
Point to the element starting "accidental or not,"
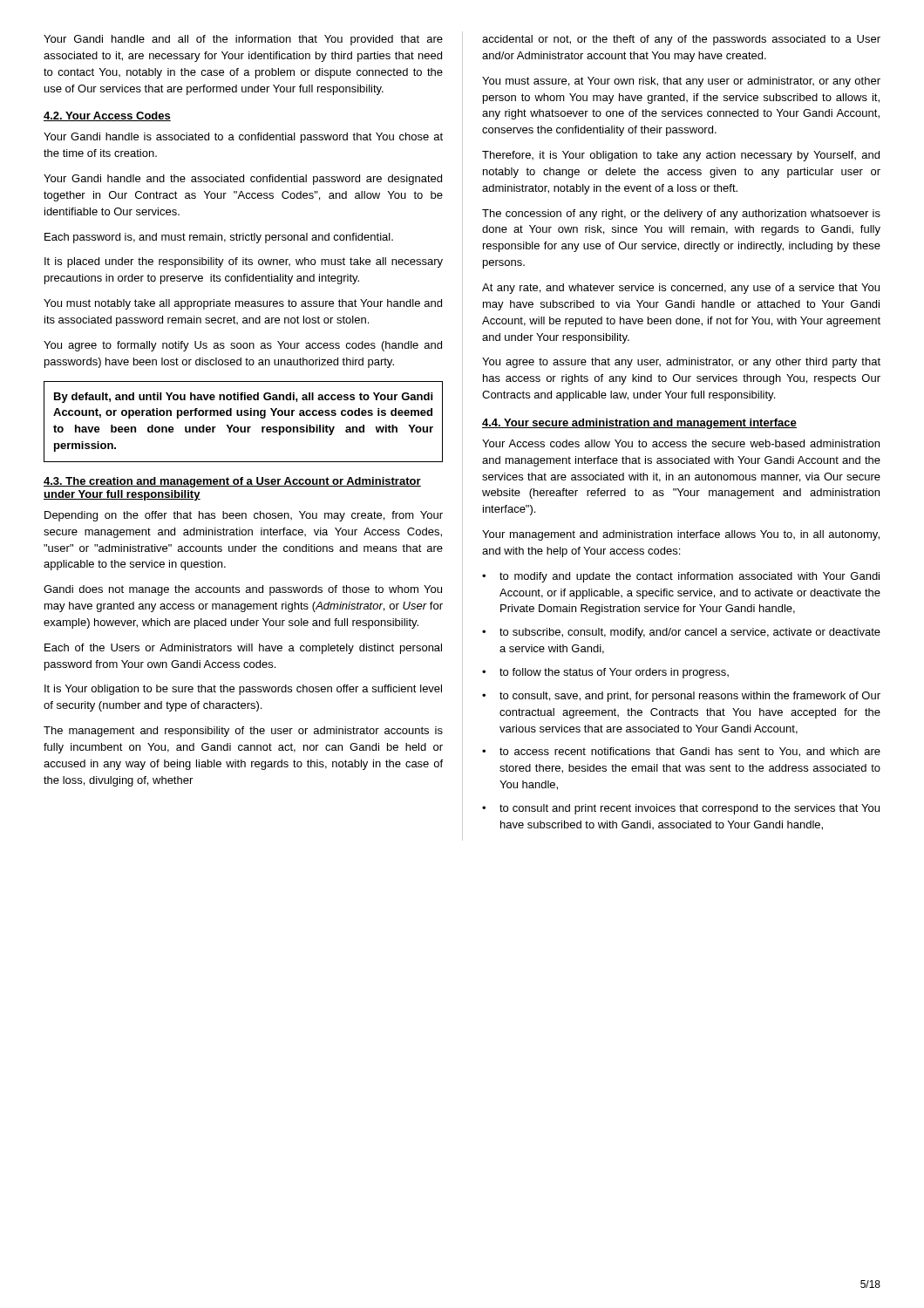pyautogui.click(x=681, y=48)
